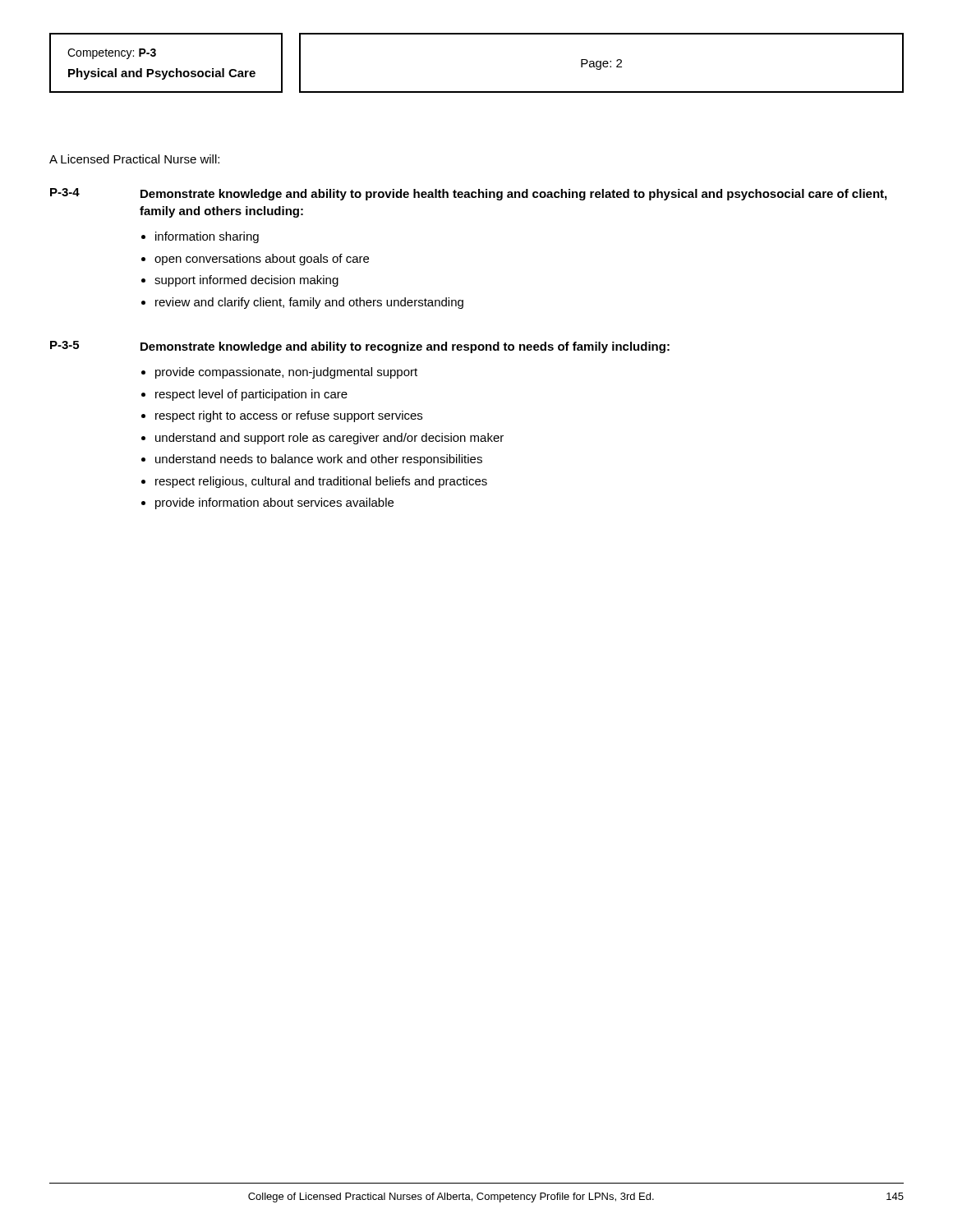Point to the block beginning "understand and support role as"

pos(329,437)
